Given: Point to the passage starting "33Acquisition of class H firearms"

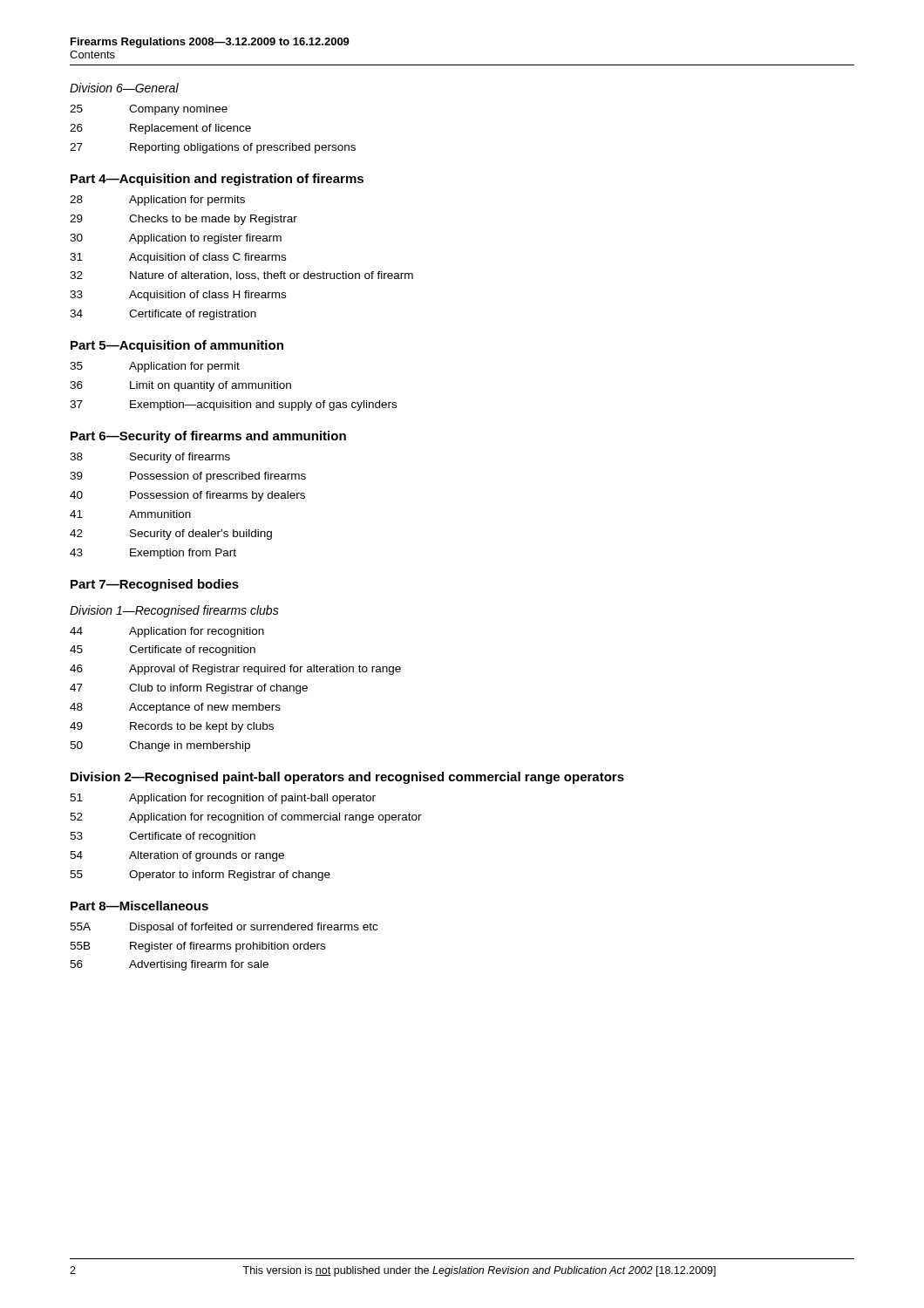Looking at the screenshot, I should coord(178,296).
